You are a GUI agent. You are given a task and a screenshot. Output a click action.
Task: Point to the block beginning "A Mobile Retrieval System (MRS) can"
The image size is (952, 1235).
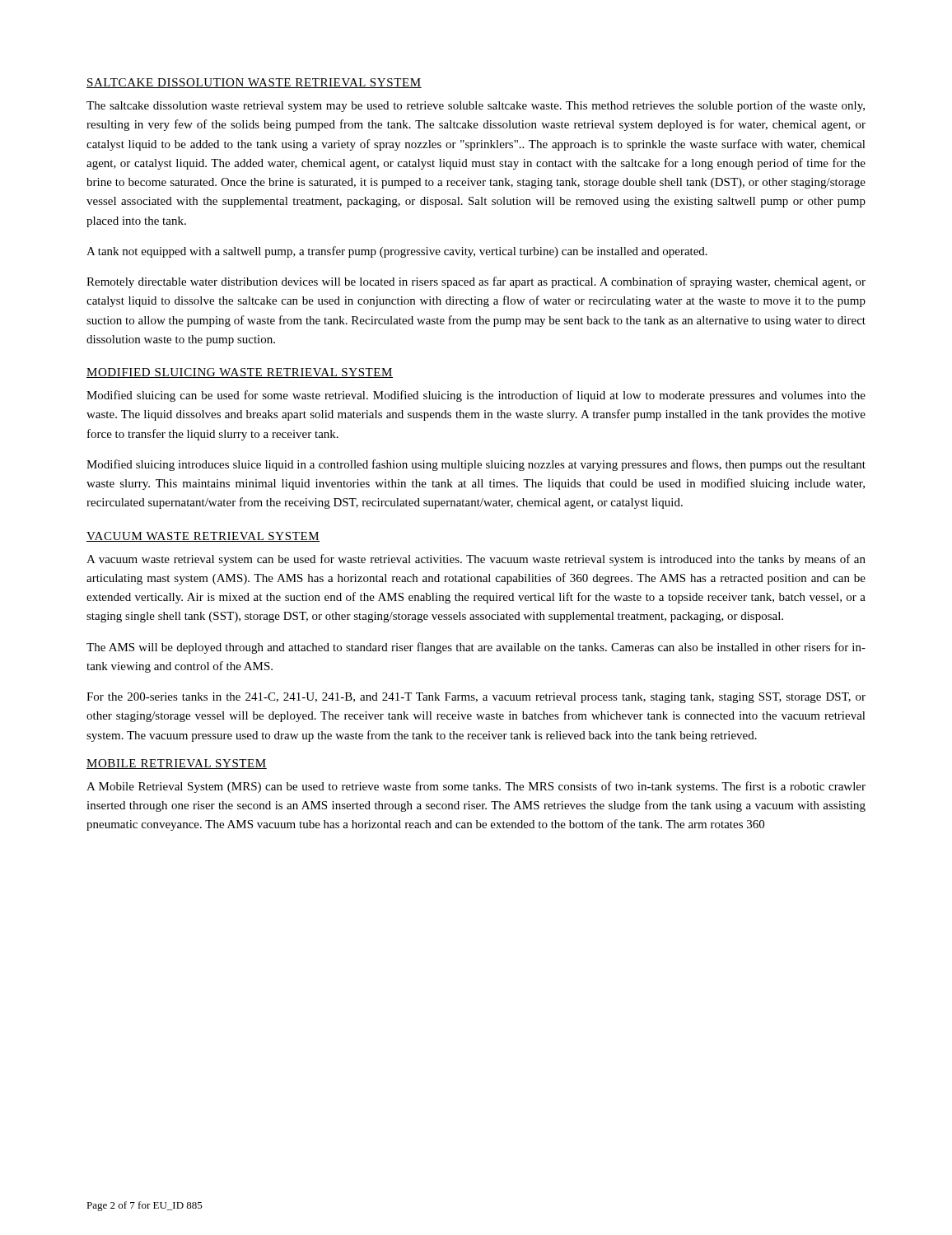pyautogui.click(x=476, y=805)
